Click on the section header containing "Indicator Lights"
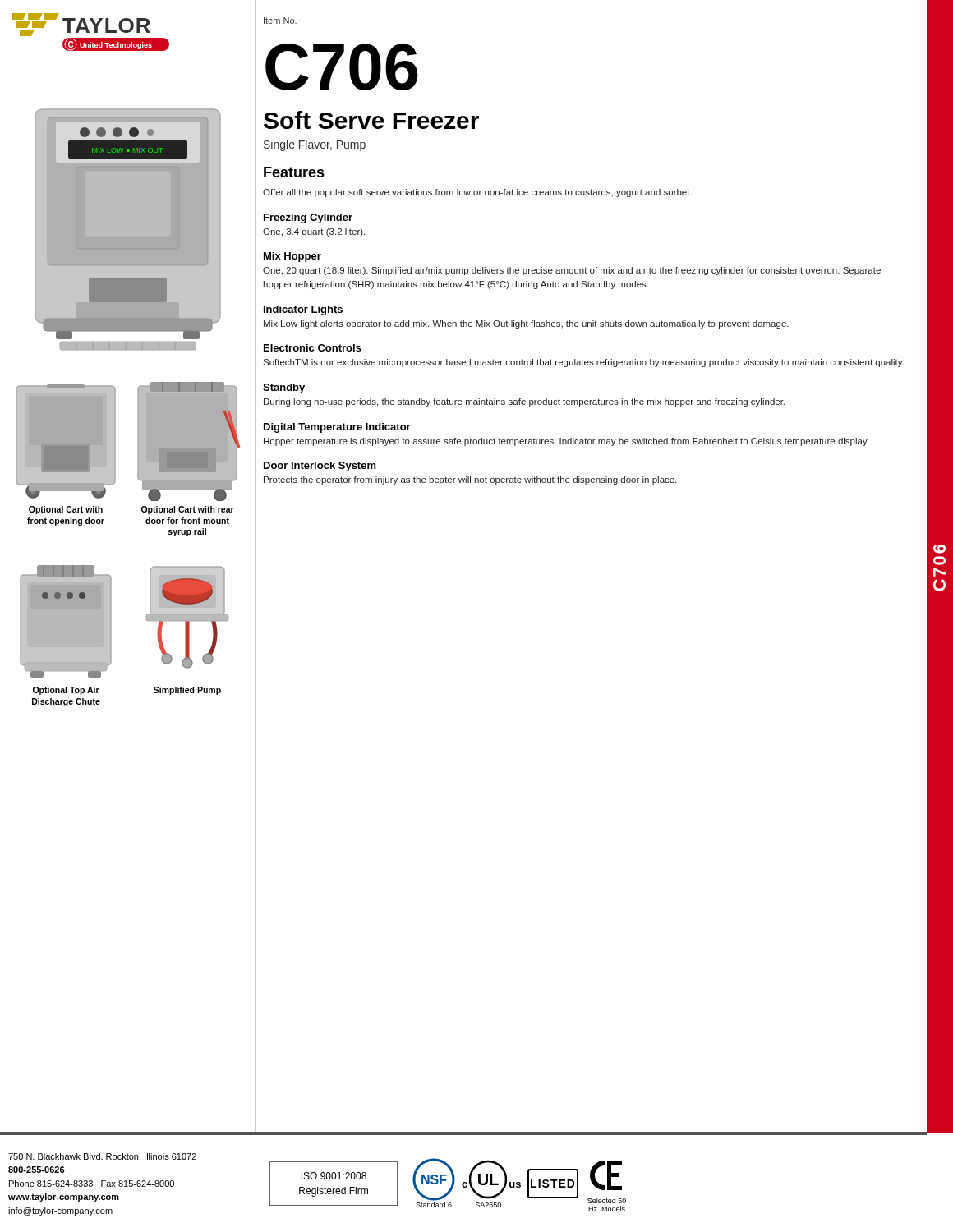953x1232 pixels. pos(303,309)
